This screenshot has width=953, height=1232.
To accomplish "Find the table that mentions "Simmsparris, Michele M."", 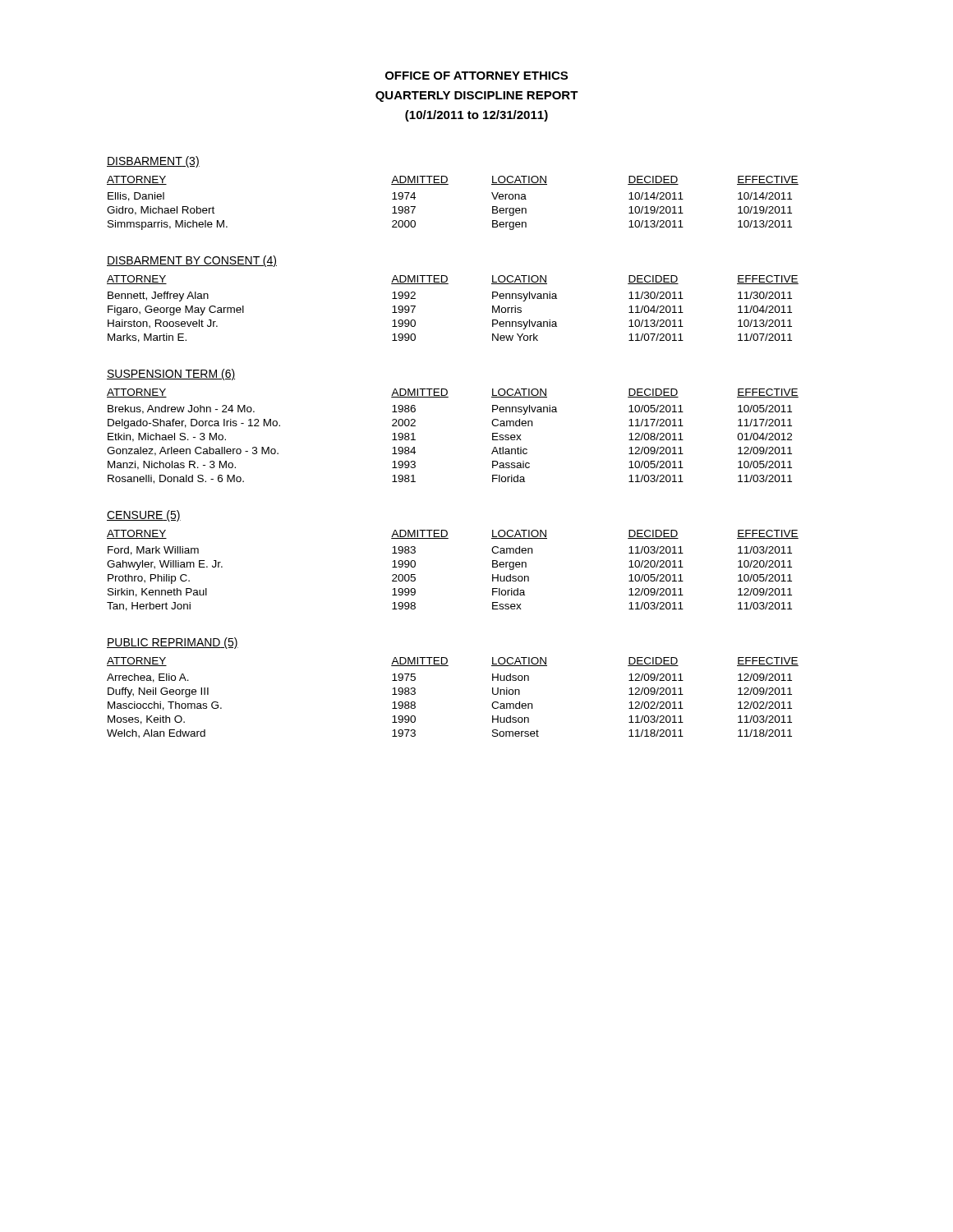I will [x=476, y=202].
